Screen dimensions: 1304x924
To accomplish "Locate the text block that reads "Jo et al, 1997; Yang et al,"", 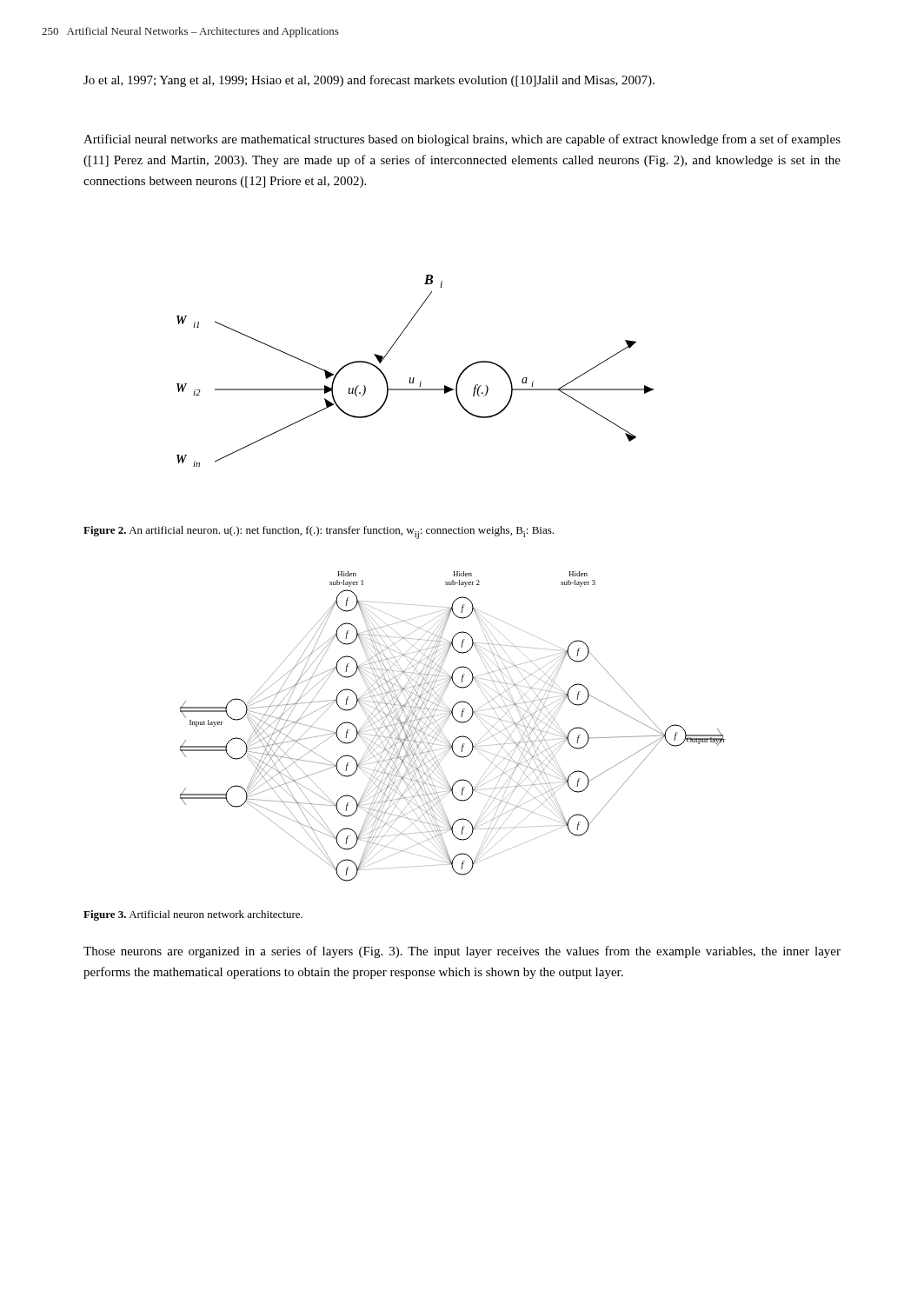I will click(369, 80).
